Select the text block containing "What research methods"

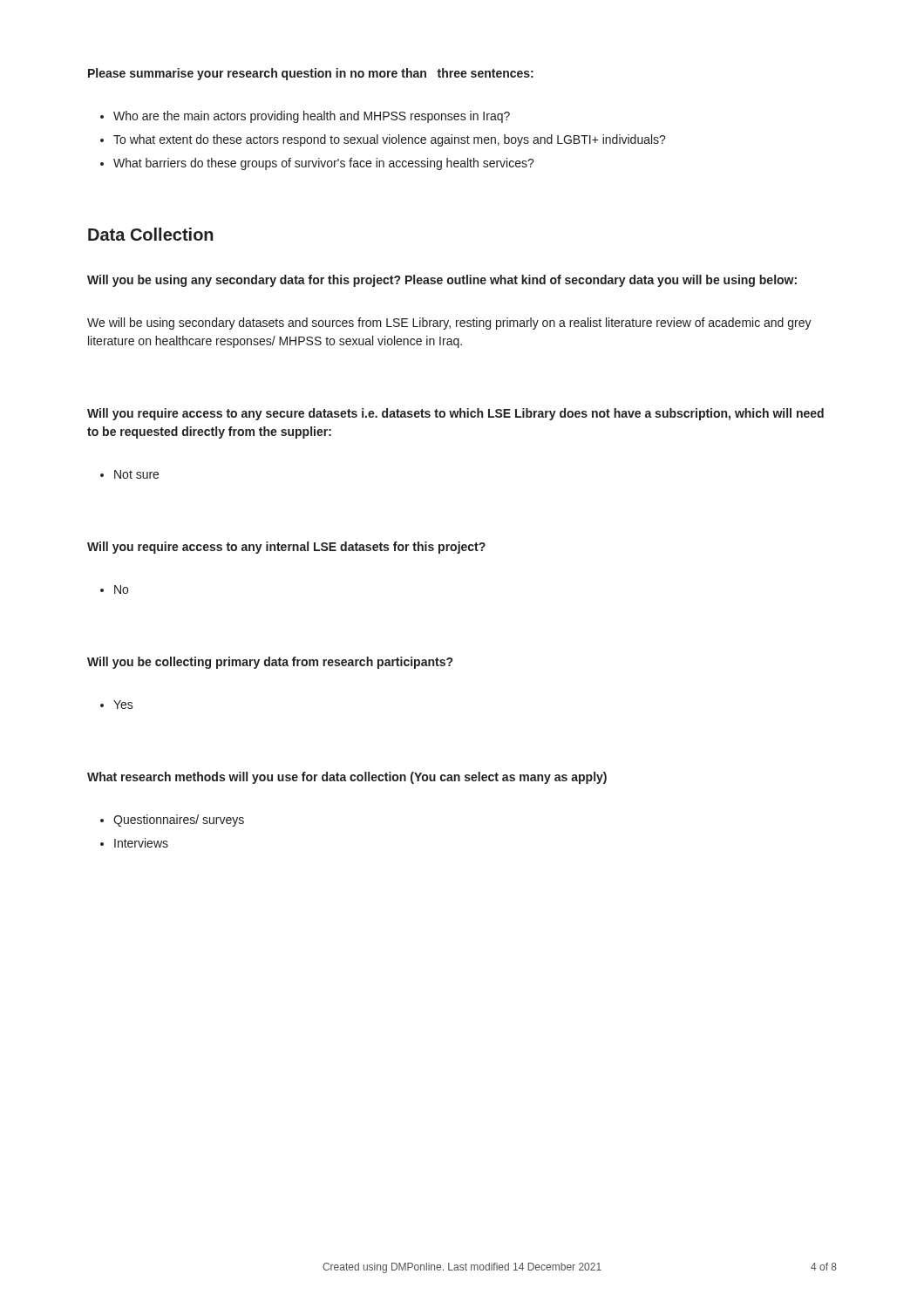point(462,777)
